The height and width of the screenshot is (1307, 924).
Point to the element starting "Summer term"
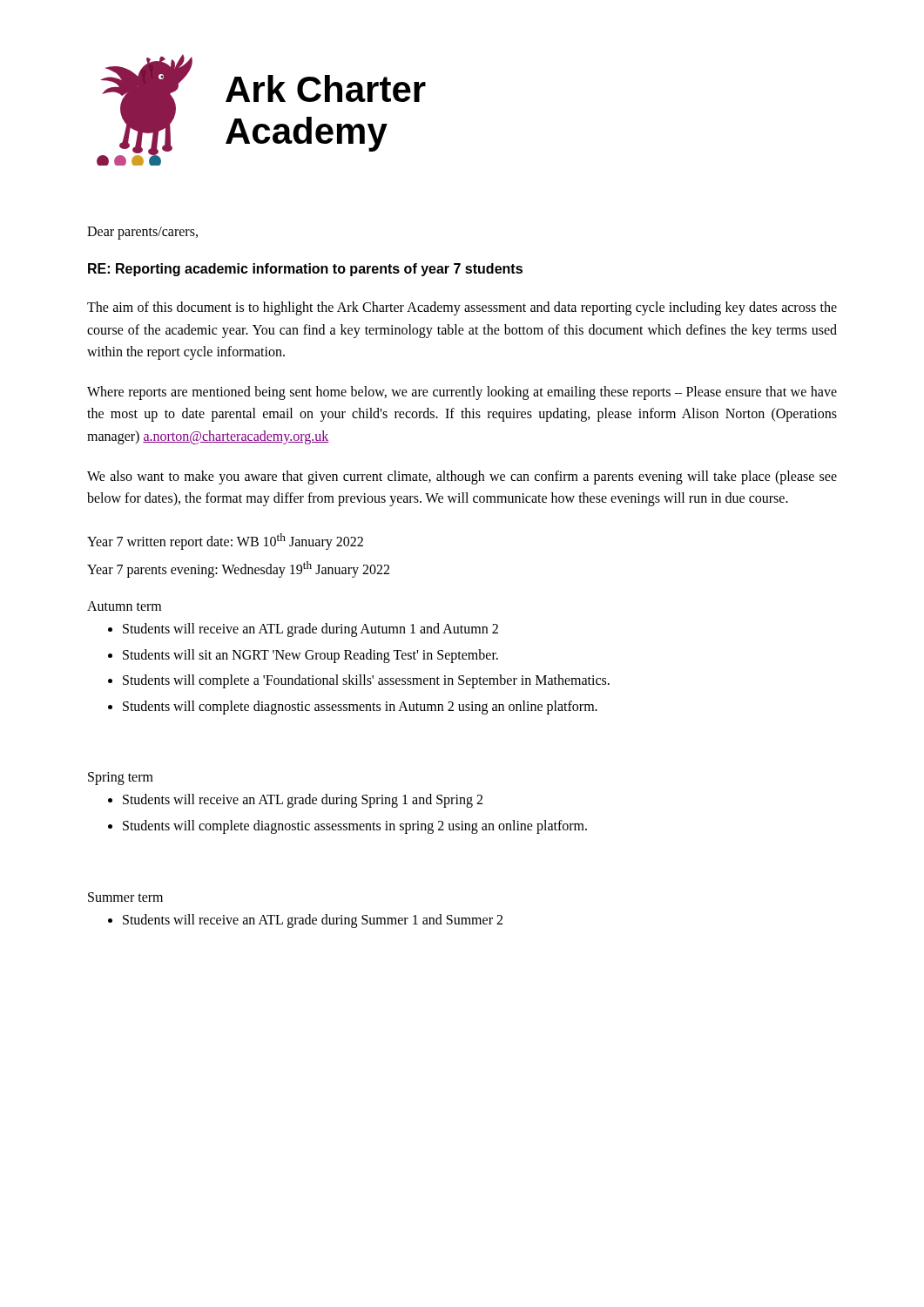coord(125,897)
